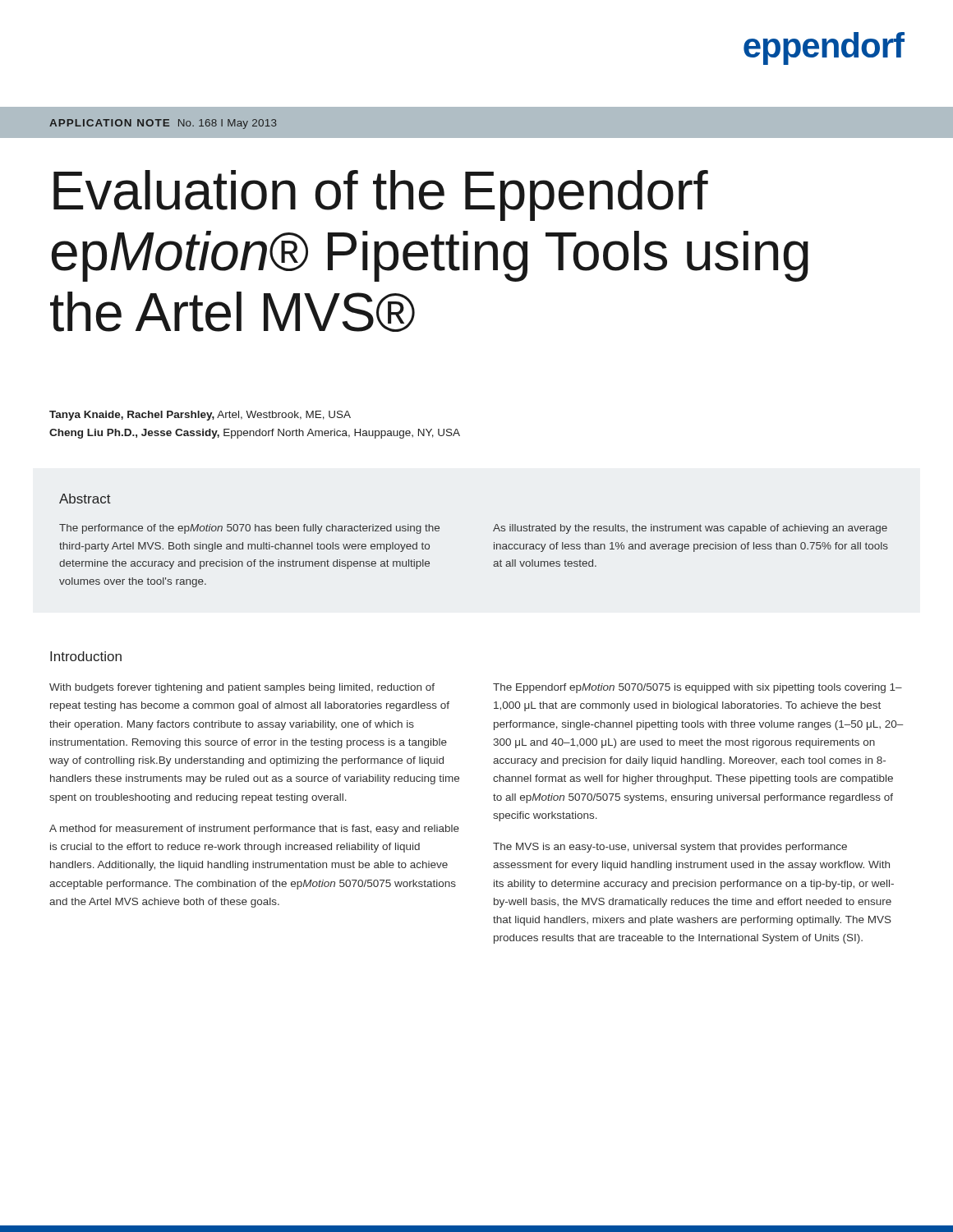Select the region starting "With budgets forever tightening and"
This screenshot has height=1232, width=953.
255,795
